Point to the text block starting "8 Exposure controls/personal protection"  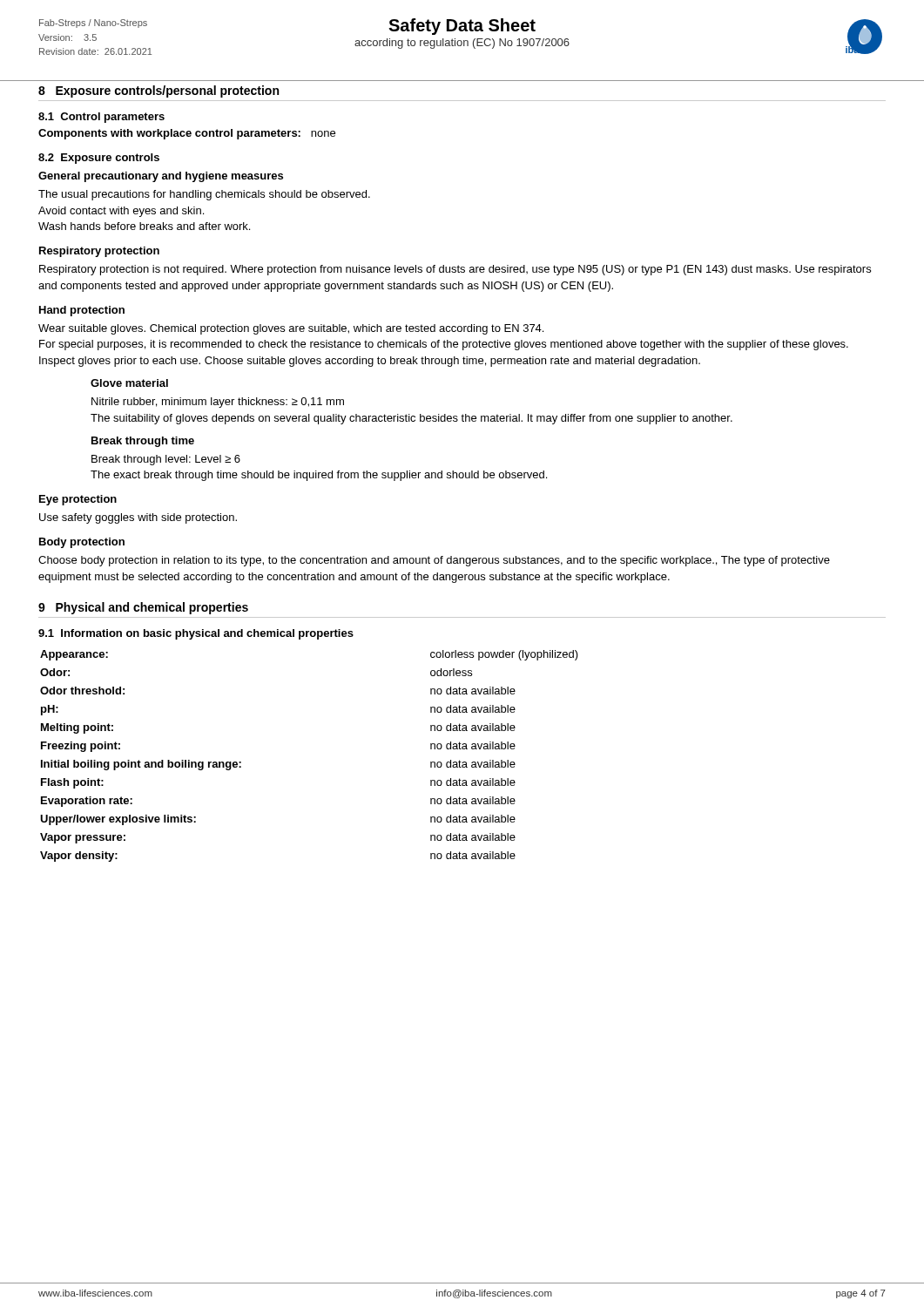pyautogui.click(x=159, y=91)
